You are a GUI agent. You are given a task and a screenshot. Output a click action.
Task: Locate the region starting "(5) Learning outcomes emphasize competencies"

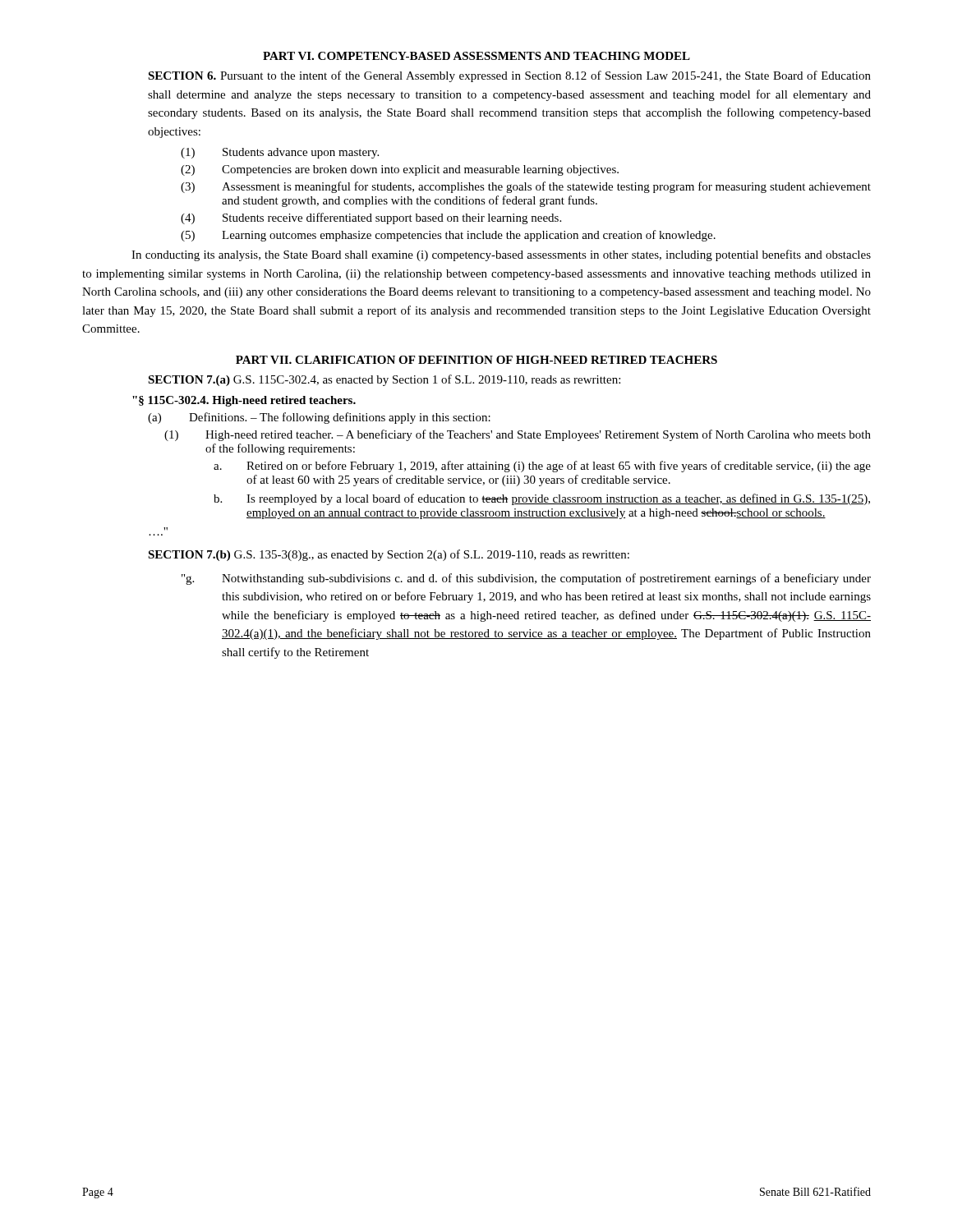coord(526,235)
